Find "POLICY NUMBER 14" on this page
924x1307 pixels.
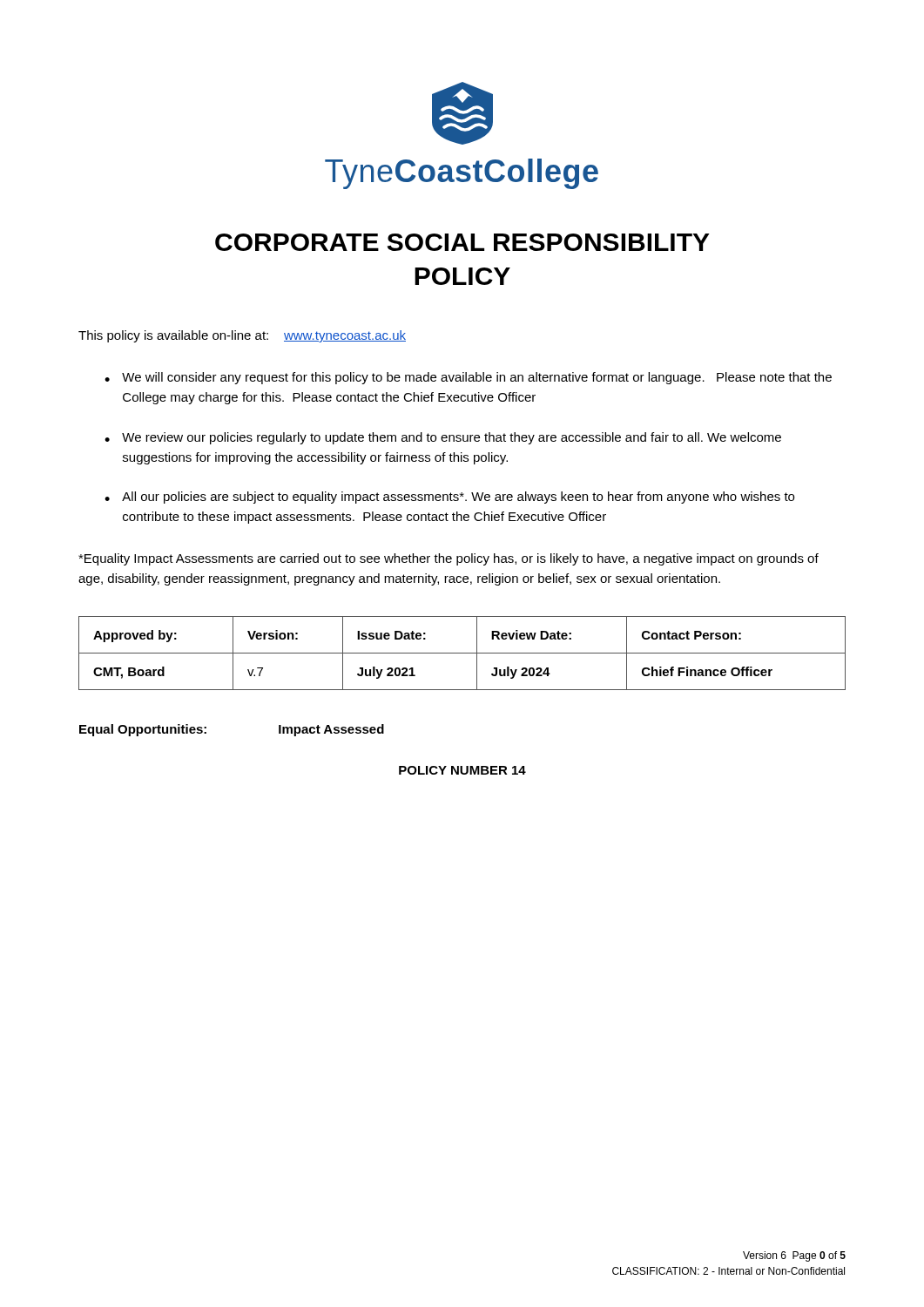pos(462,770)
